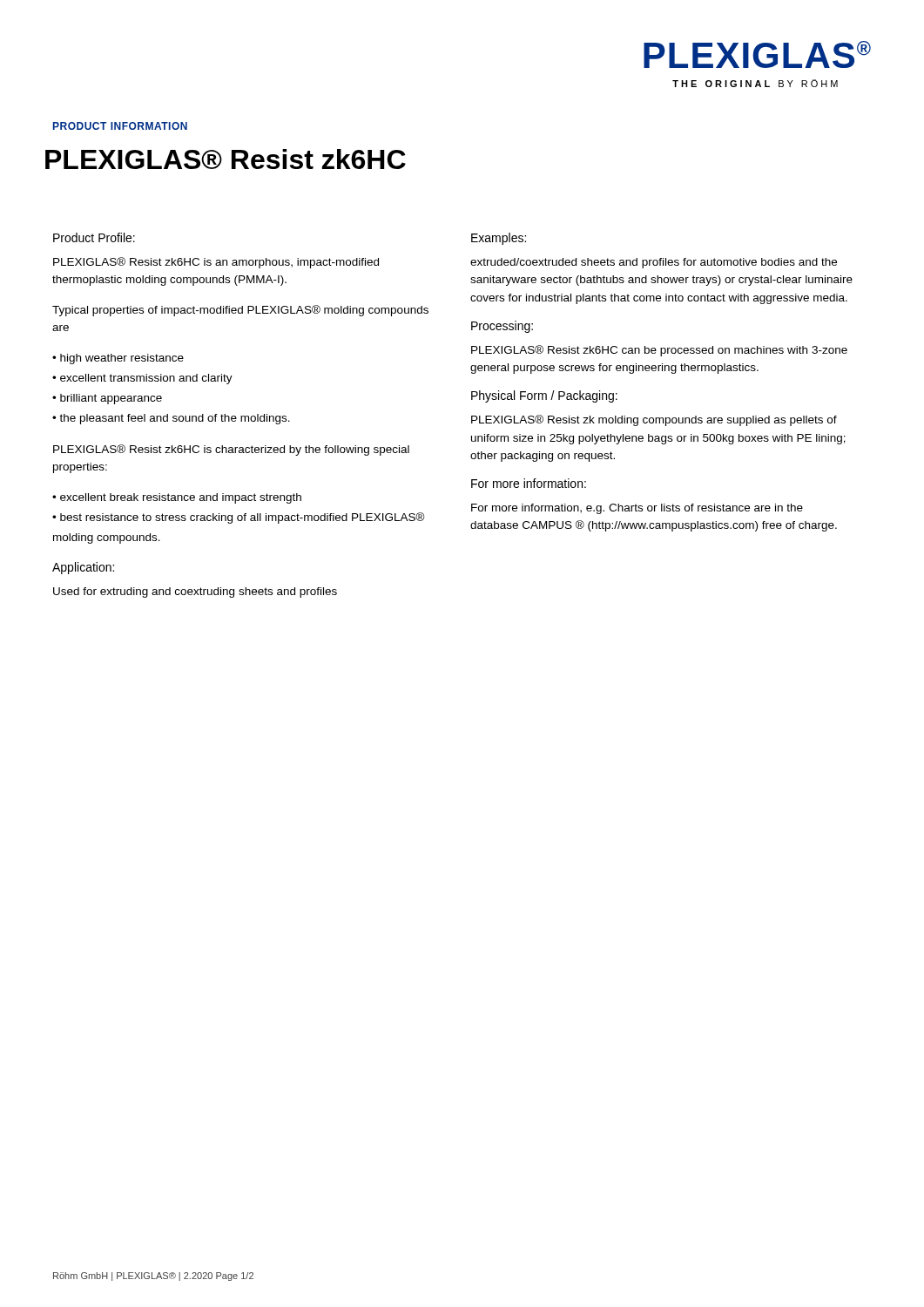Find the text block that reads "PLEXIGLAS® Resist zk molding compounds"
The height and width of the screenshot is (1307, 924).
pos(658,437)
